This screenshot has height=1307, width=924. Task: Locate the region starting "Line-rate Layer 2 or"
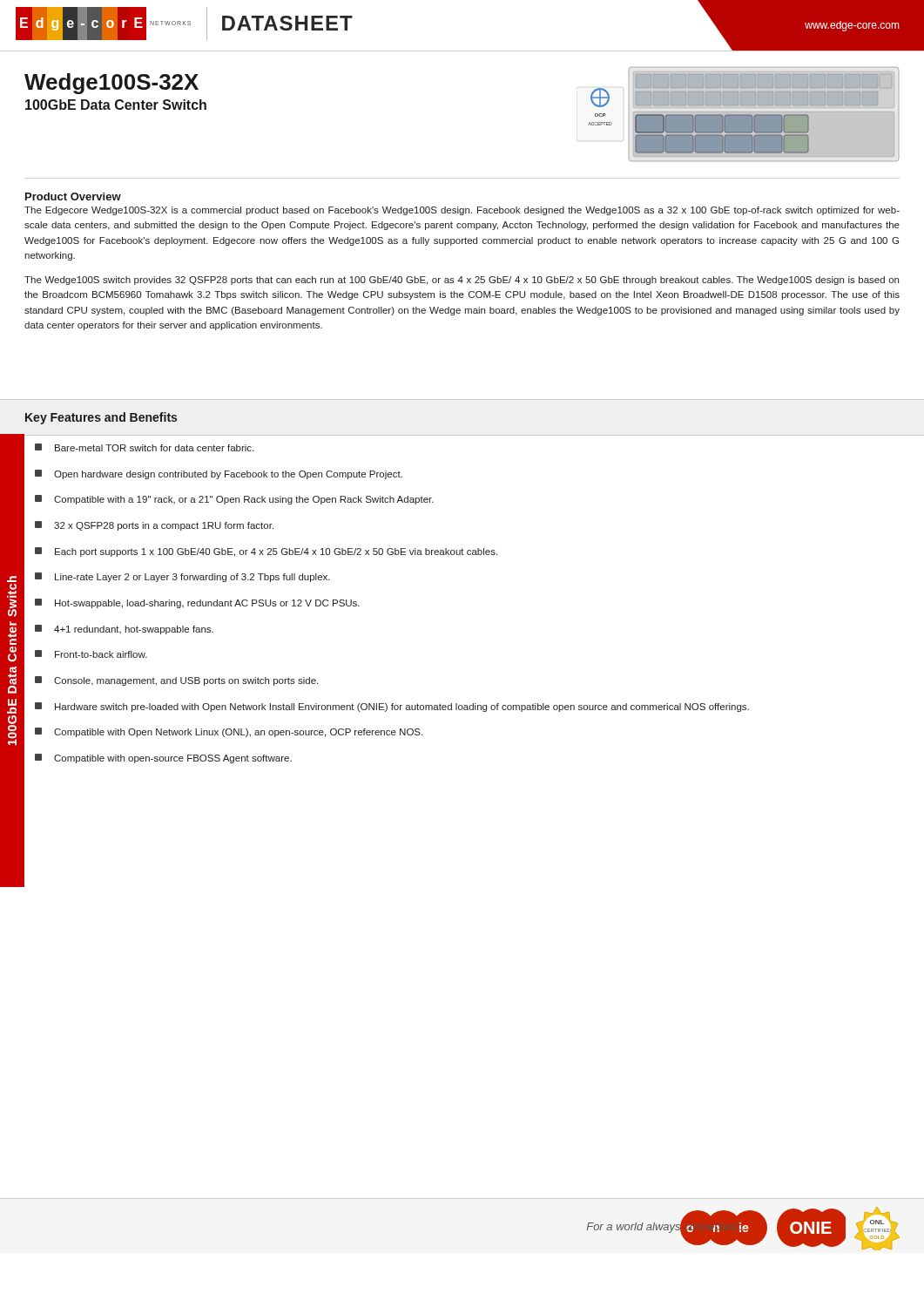pyautogui.click(x=183, y=577)
